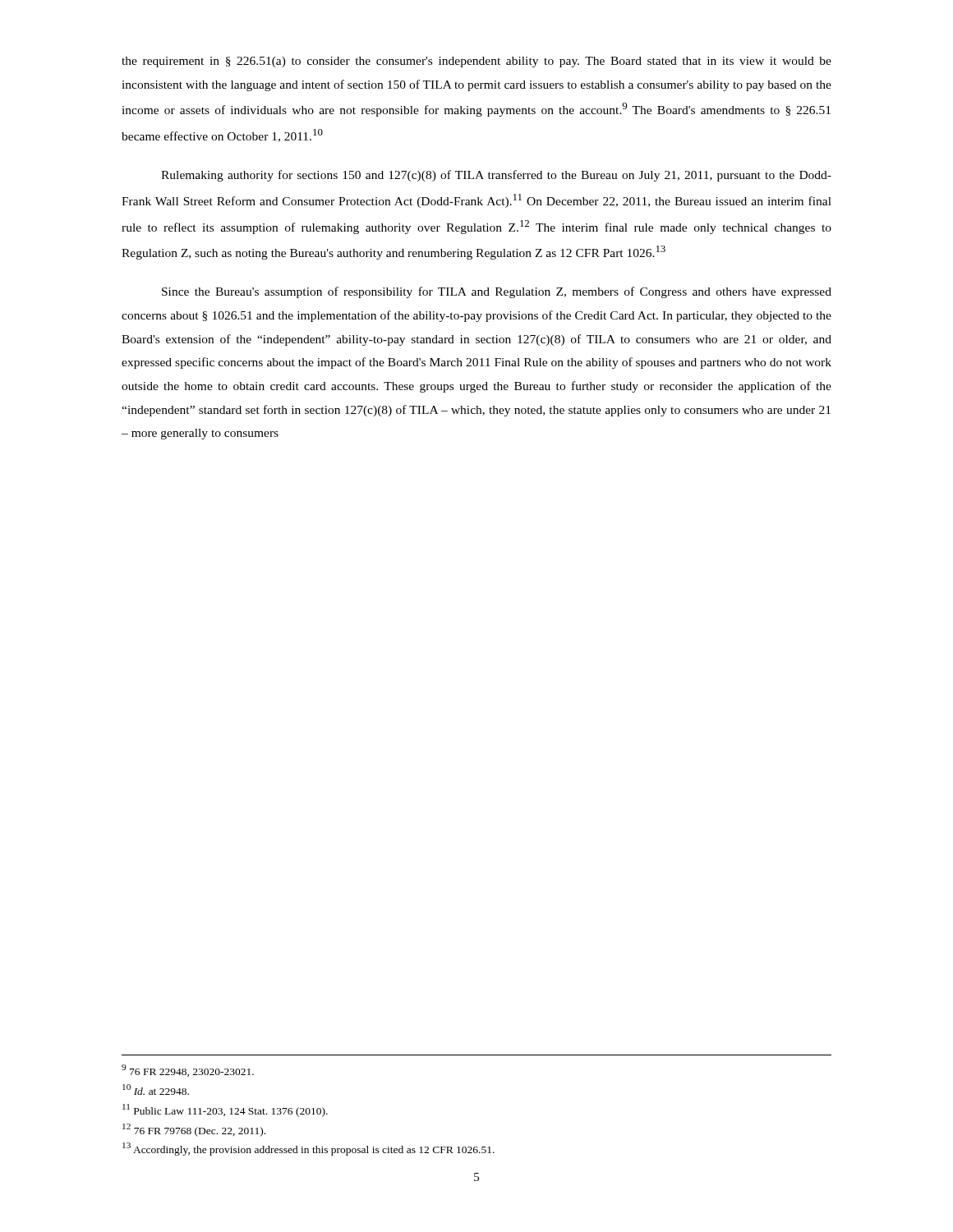Click where it says "11 Public Law 111-203, 124 Stat. 1376 (2010)."
The width and height of the screenshot is (953, 1232).
tap(225, 1110)
